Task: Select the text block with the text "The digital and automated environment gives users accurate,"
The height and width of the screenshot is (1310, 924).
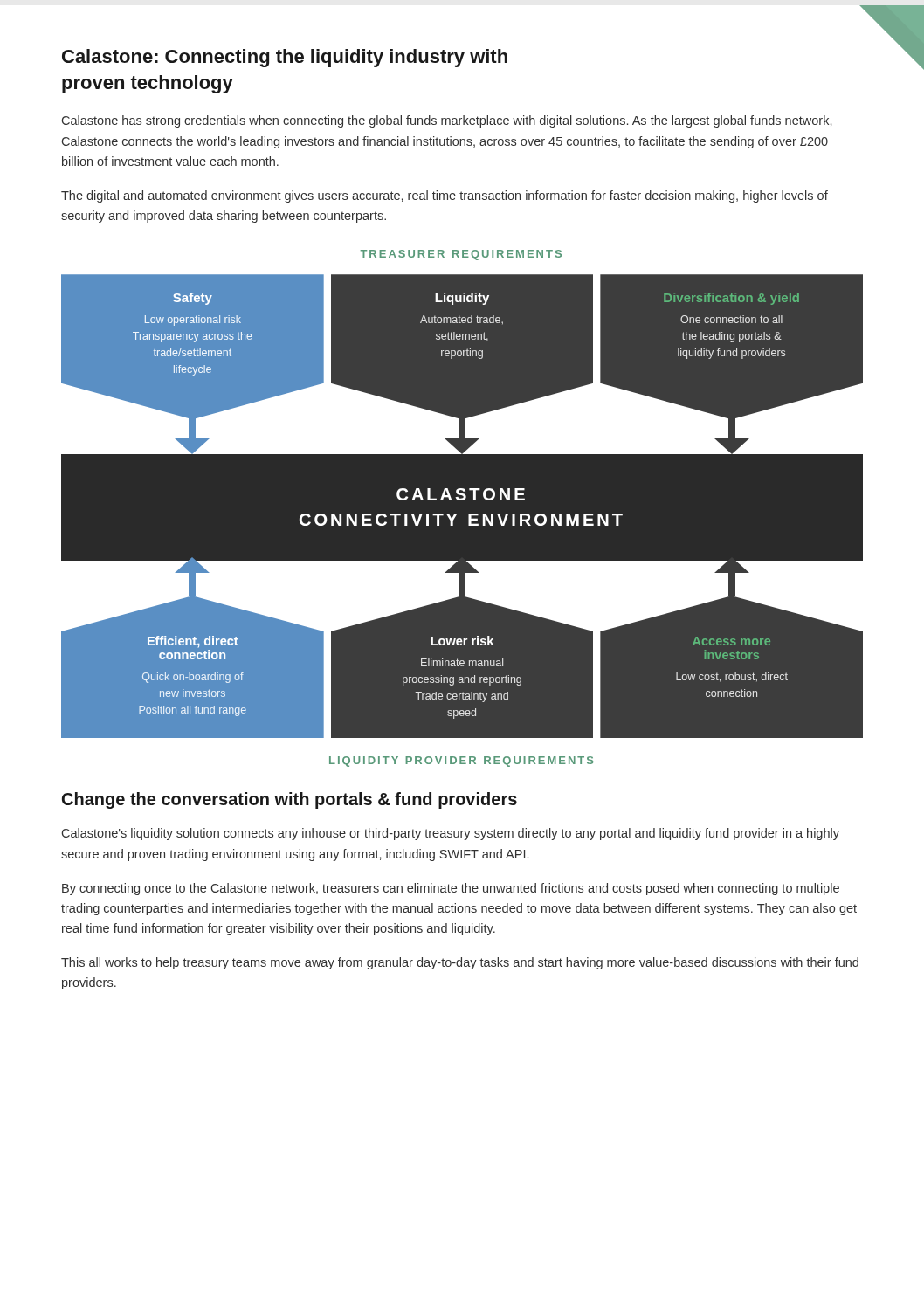Action: click(x=444, y=206)
